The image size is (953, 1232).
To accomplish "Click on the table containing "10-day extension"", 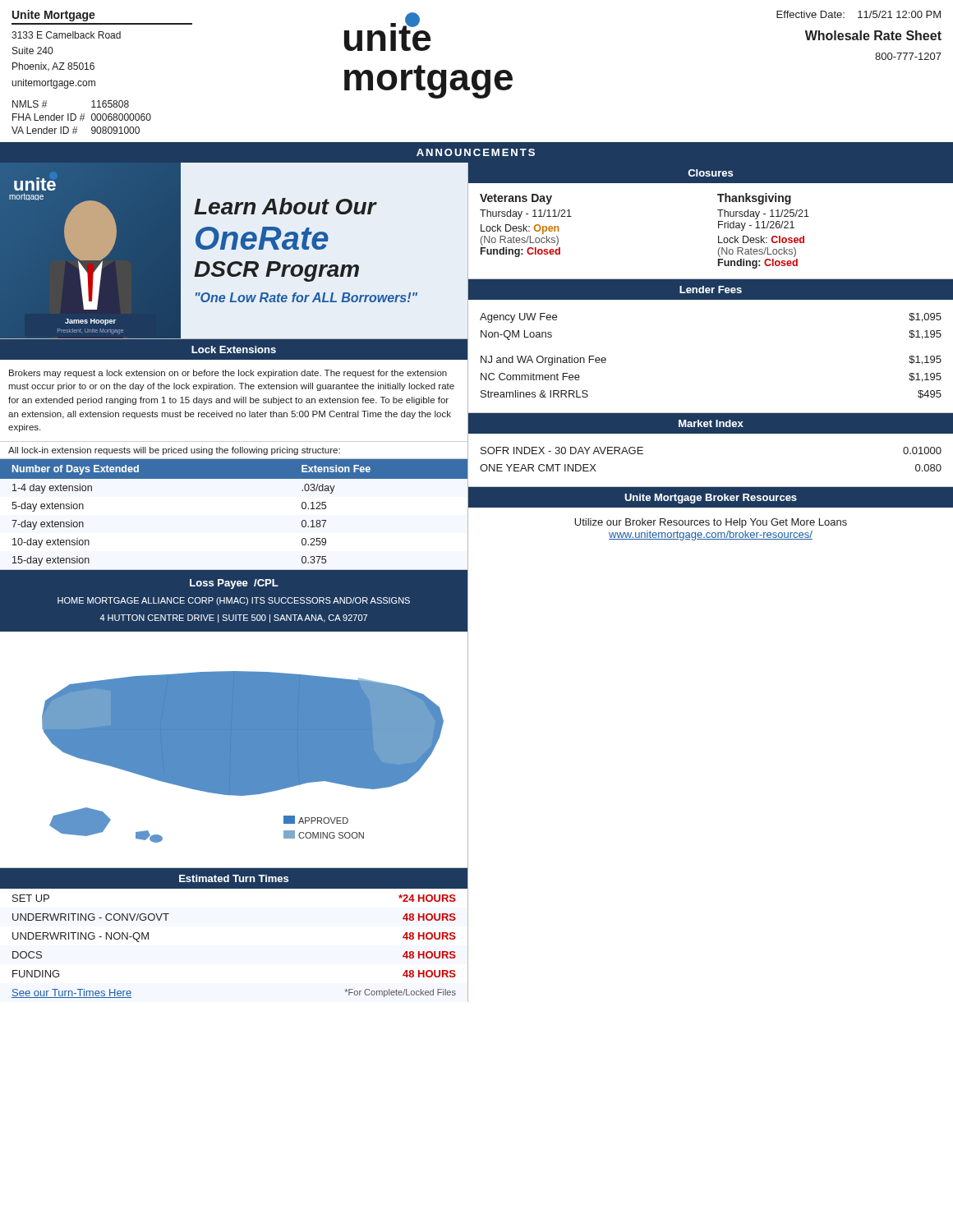I will pyautogui.click(x=234, y=515).
